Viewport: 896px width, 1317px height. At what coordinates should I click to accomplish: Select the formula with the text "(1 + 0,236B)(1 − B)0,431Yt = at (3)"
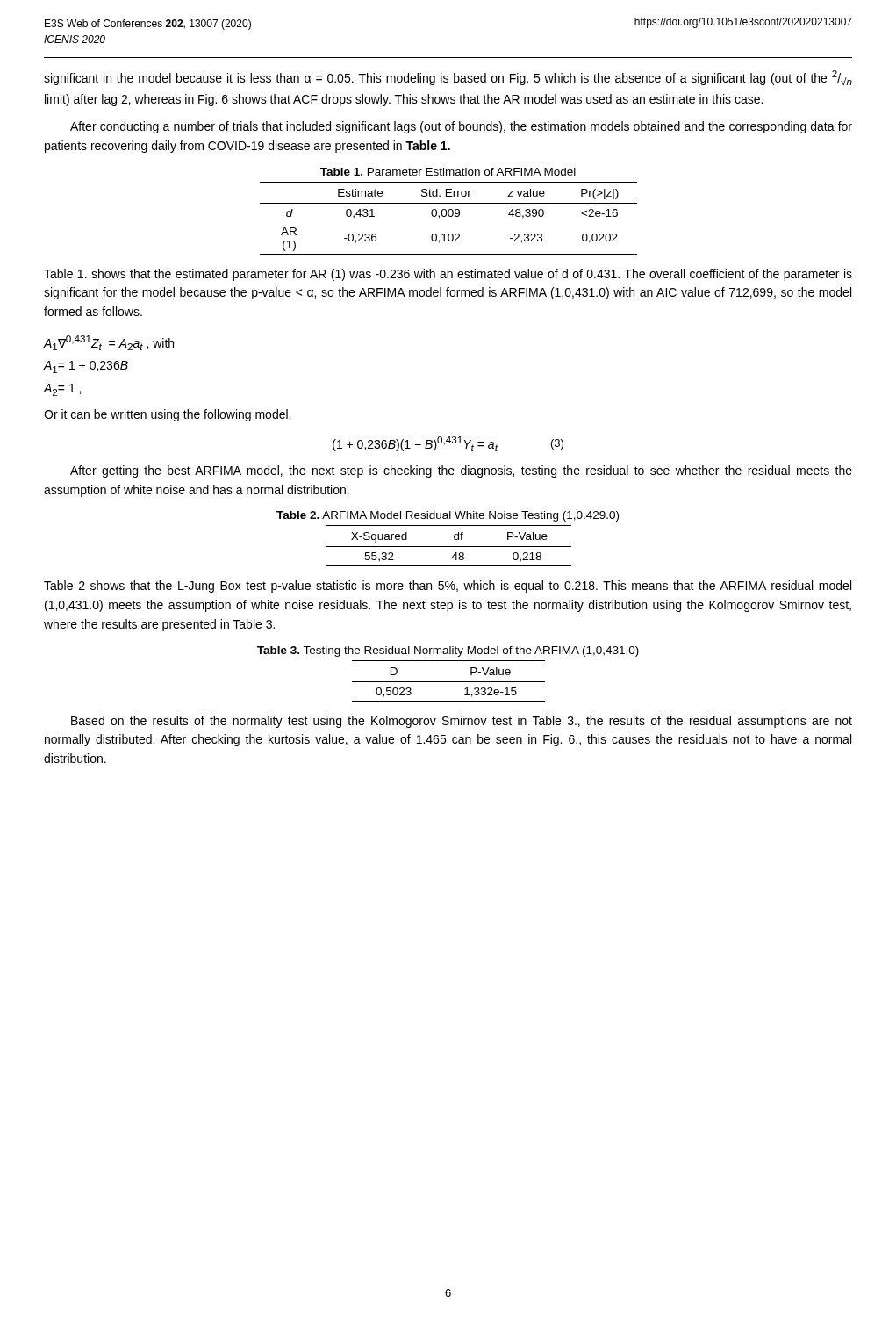448,443
